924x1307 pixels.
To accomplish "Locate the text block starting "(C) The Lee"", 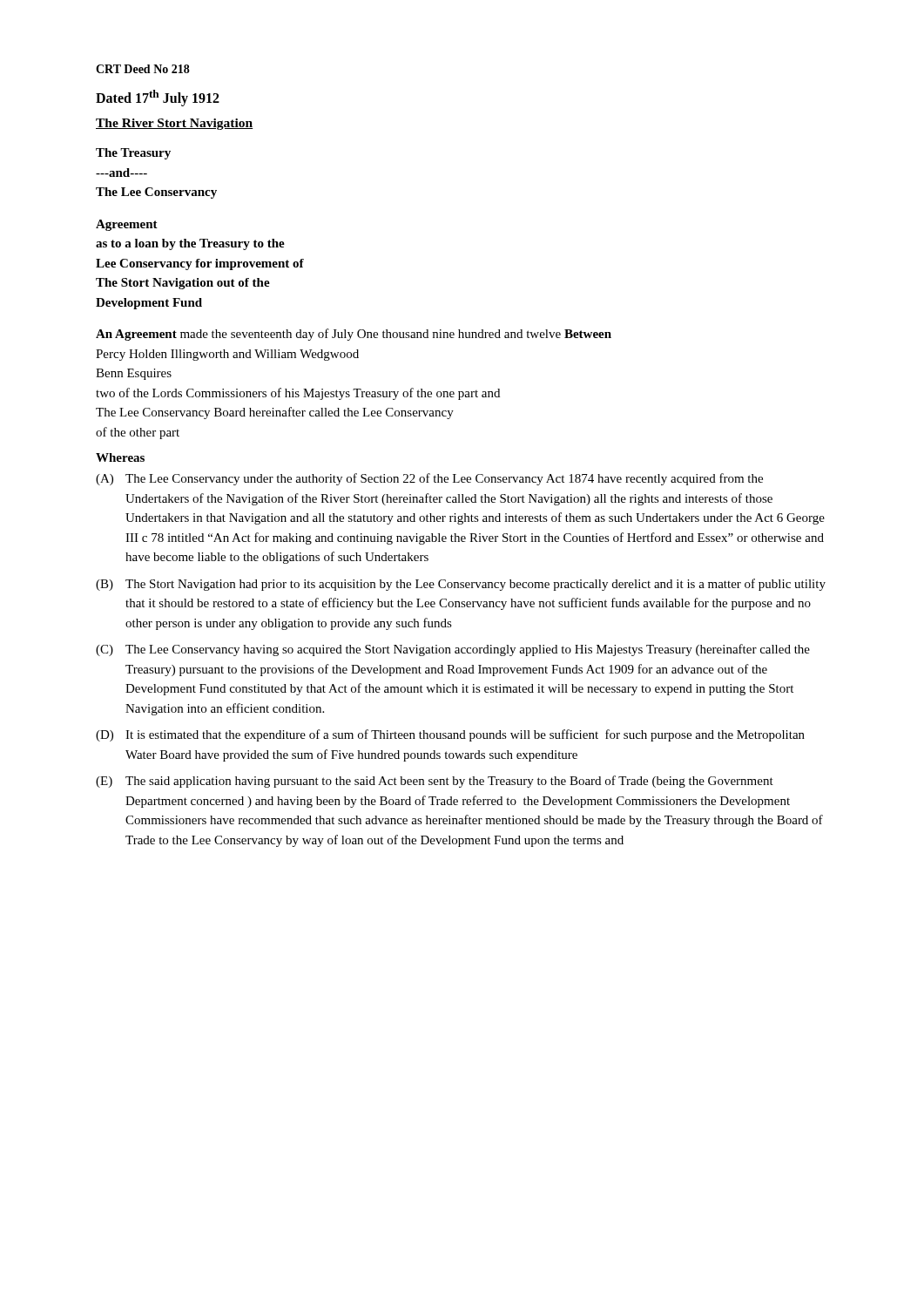I will click(462, 679).
